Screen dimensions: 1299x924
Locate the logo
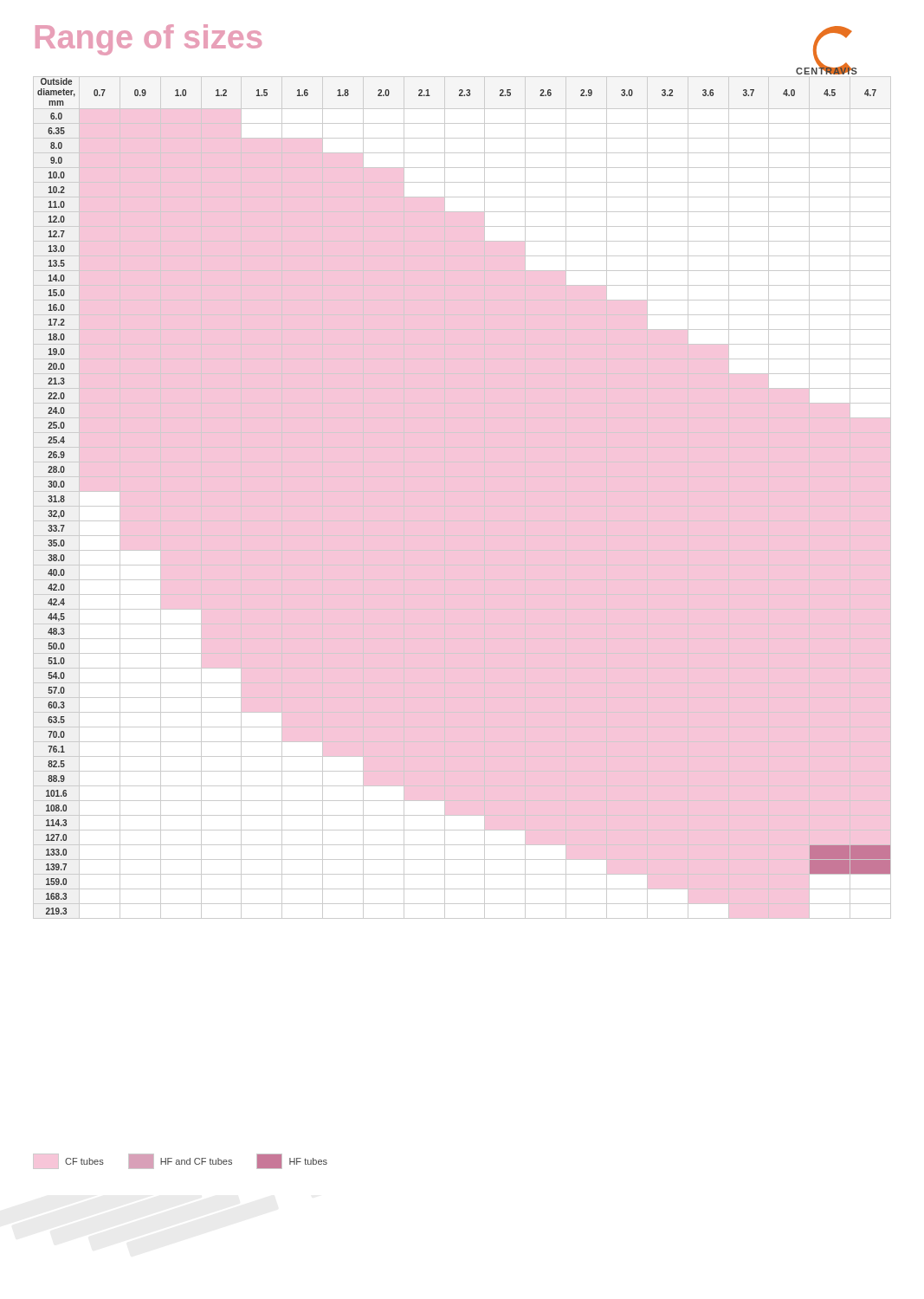(x=835, y=52)
